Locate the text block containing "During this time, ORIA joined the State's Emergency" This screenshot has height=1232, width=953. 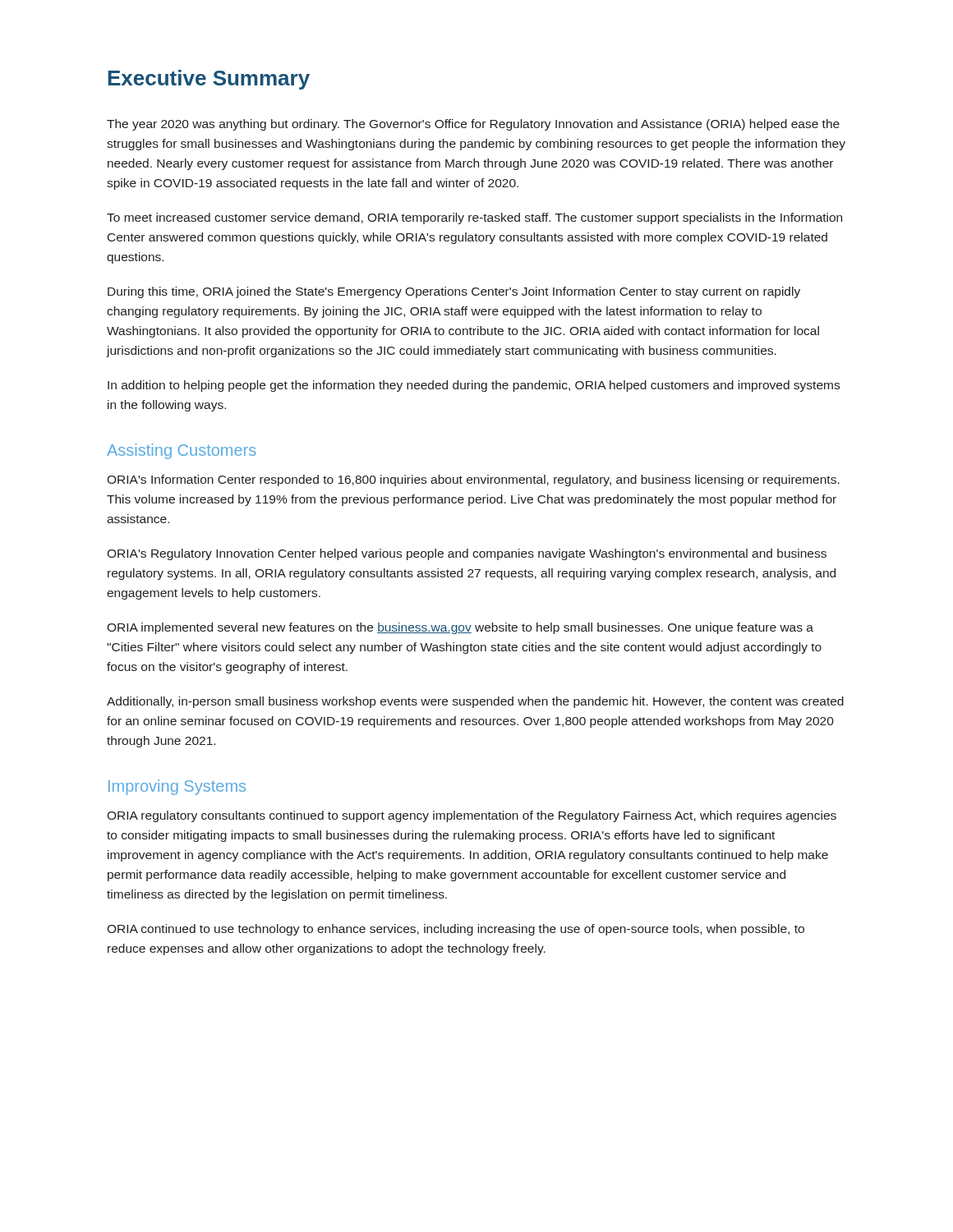(x=463, y=321)
